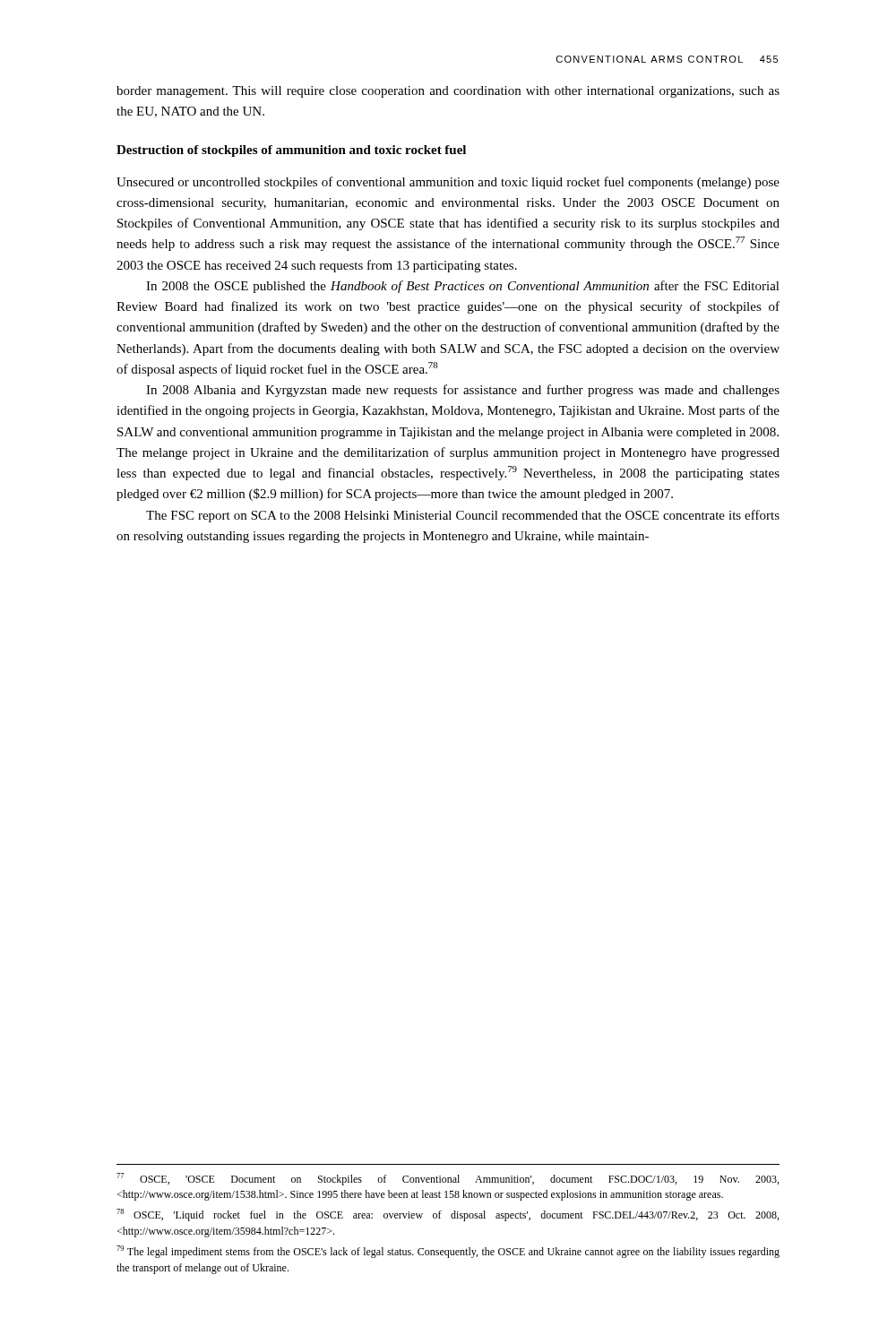The height and width of the screenshot is (1344, 896).
Task: Point to the block beginning "78 OSCE, 'Liquid rocket fuel in the"
Action: (448, 1223)
